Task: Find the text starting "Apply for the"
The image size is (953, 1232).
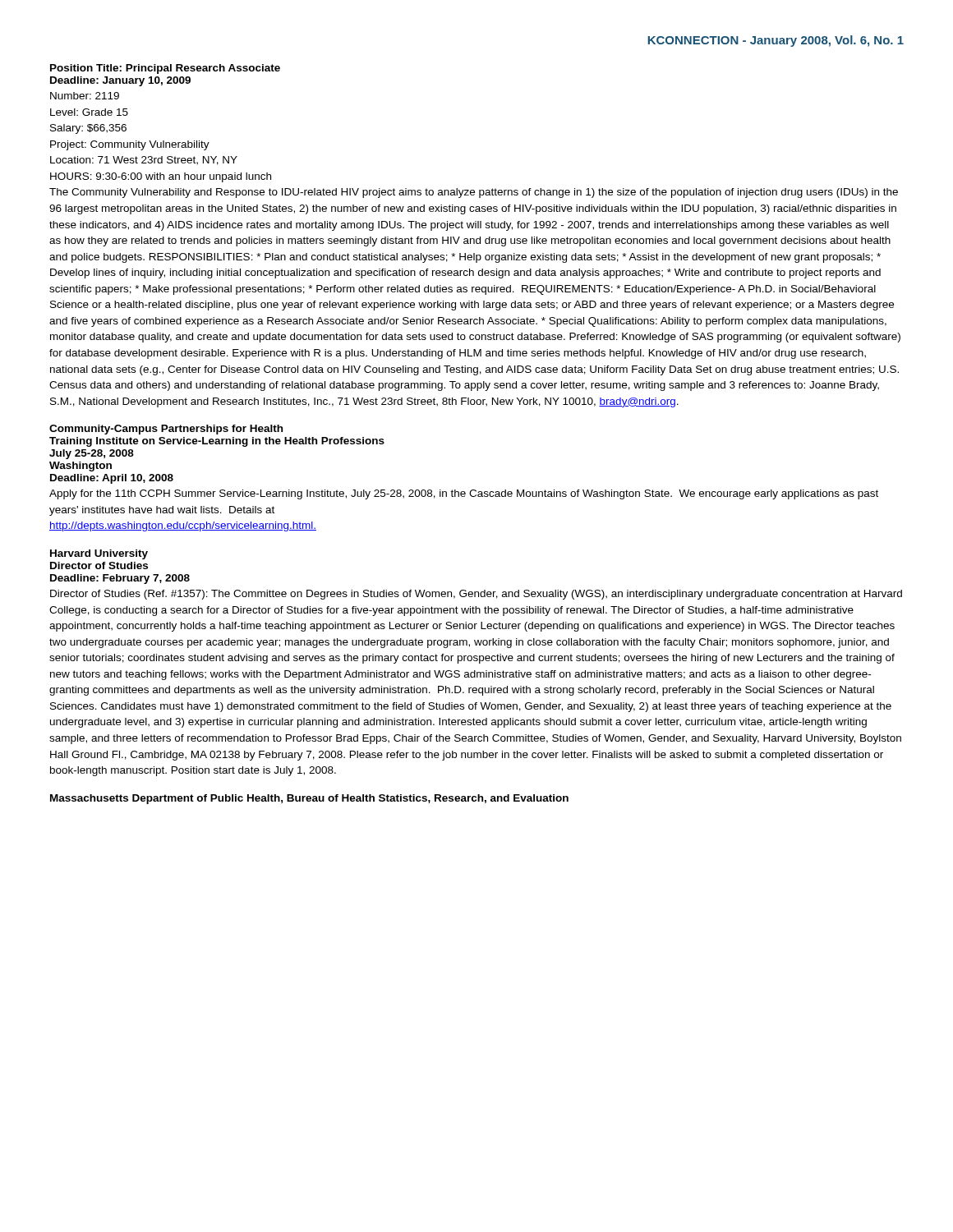Action: coord(464,494)
